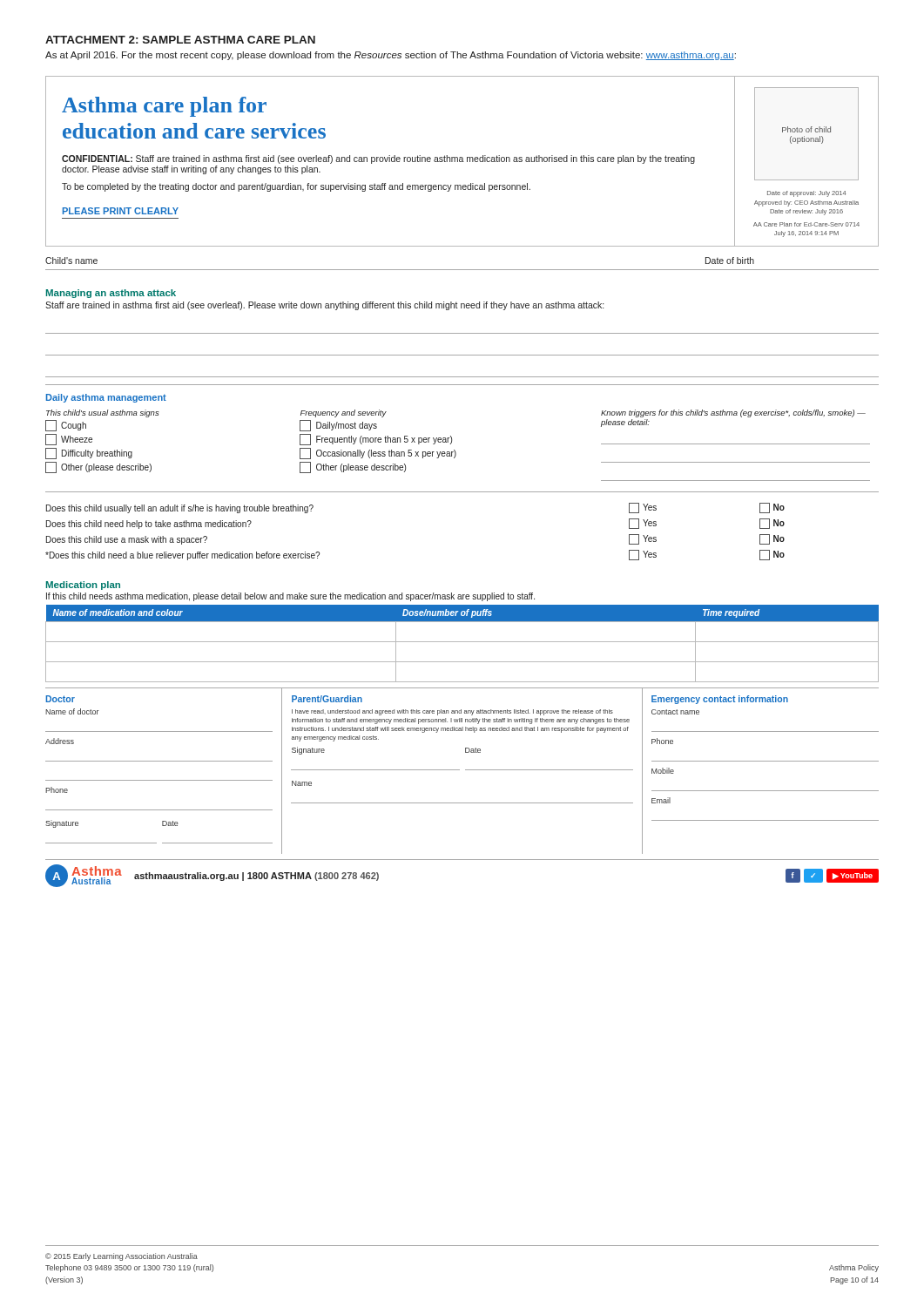Find "Daily asthma management" on this page

click(106, 397)
